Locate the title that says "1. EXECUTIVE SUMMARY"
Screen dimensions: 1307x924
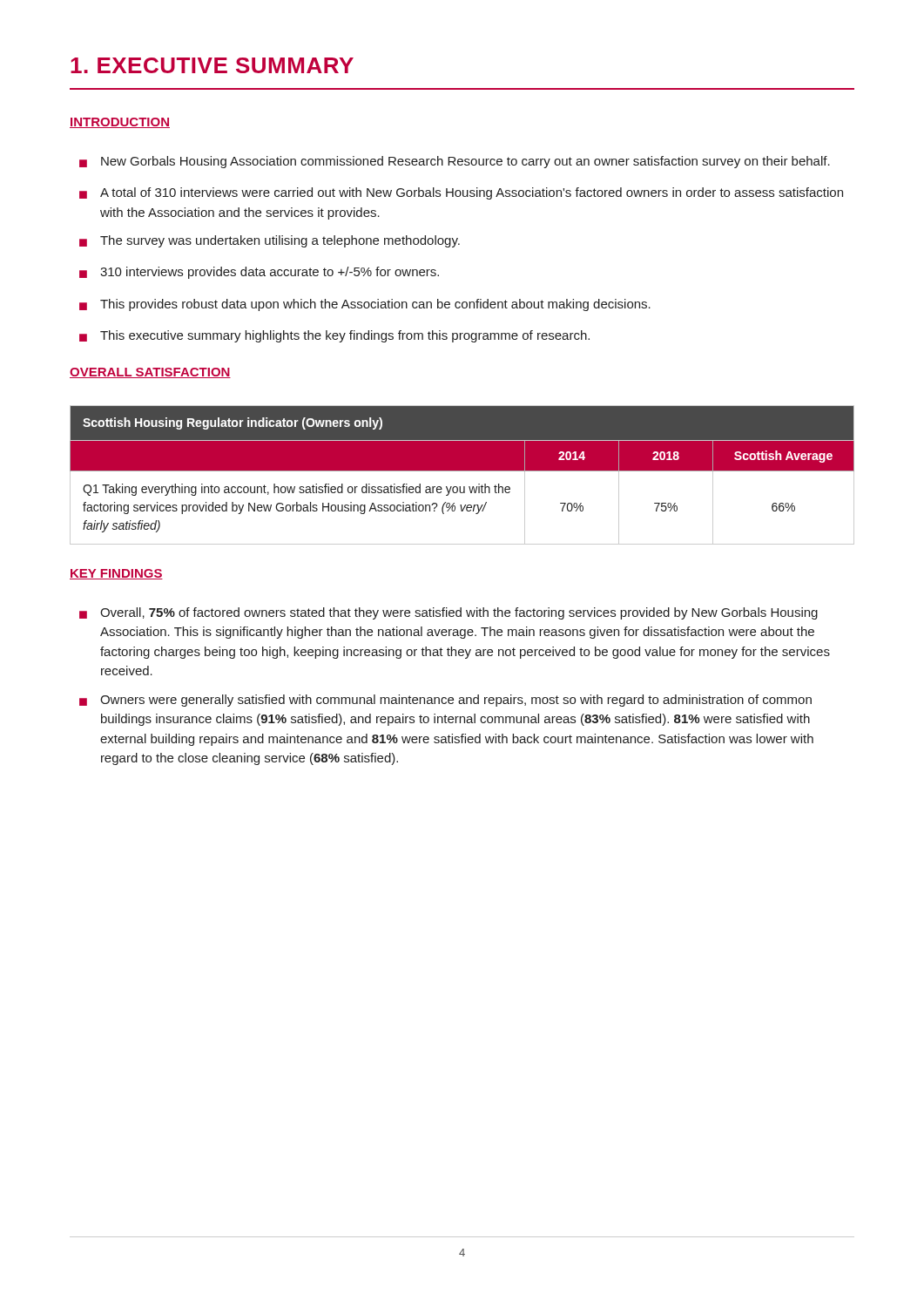tap(212, 65)
